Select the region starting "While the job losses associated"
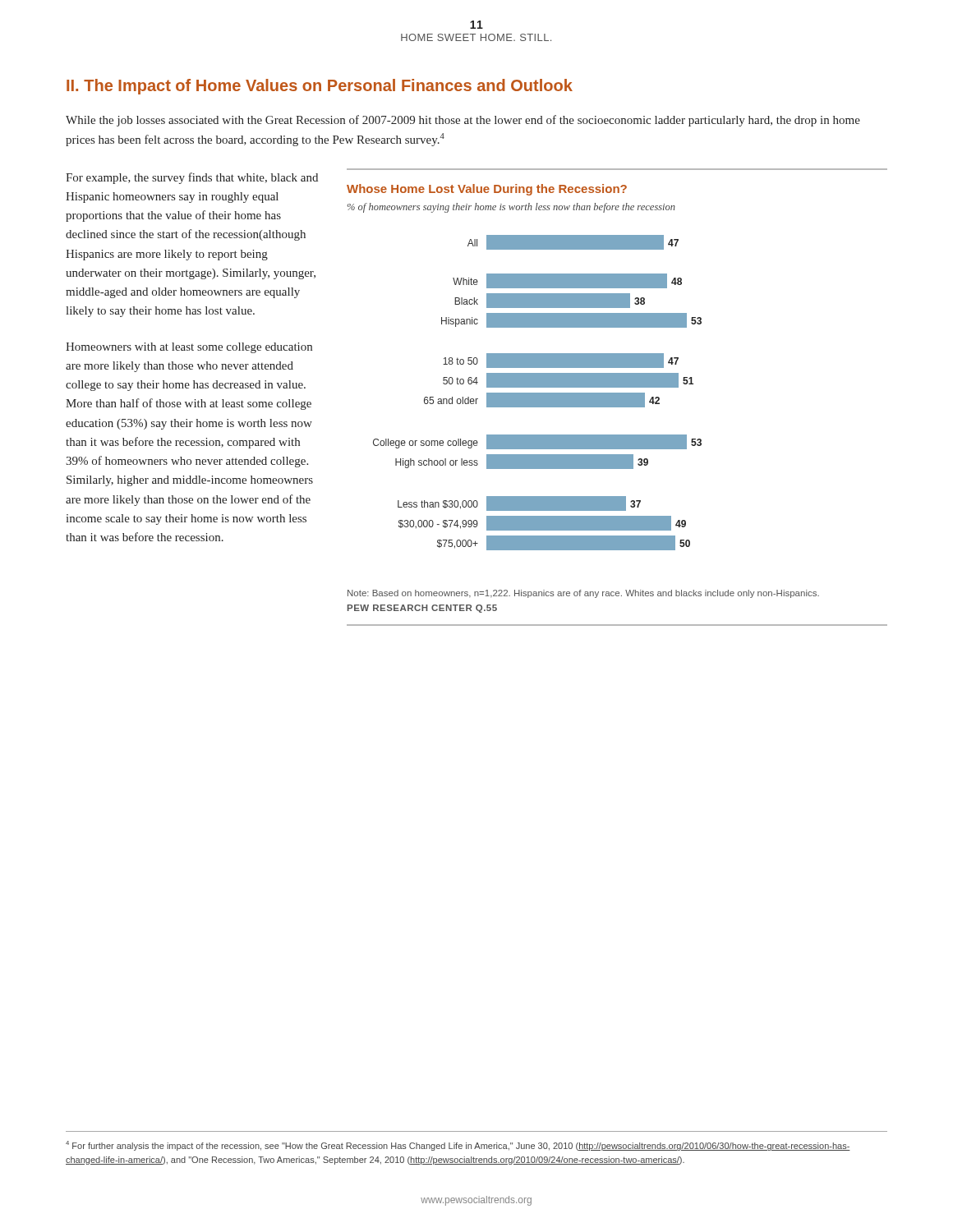953x1232 pixels. click(463, 130)
